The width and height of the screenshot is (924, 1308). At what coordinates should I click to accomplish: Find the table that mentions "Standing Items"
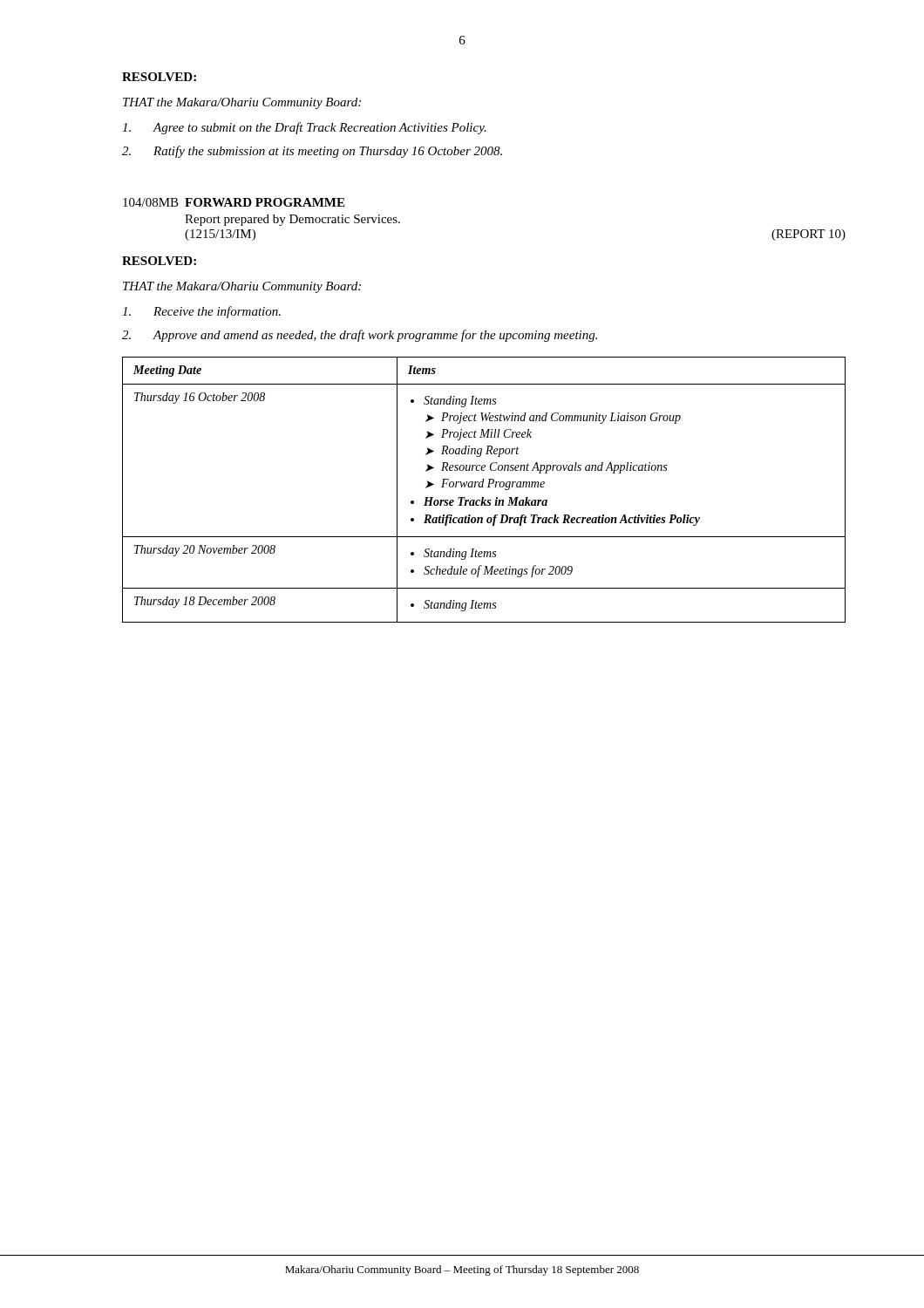click(x=484, y=490)
